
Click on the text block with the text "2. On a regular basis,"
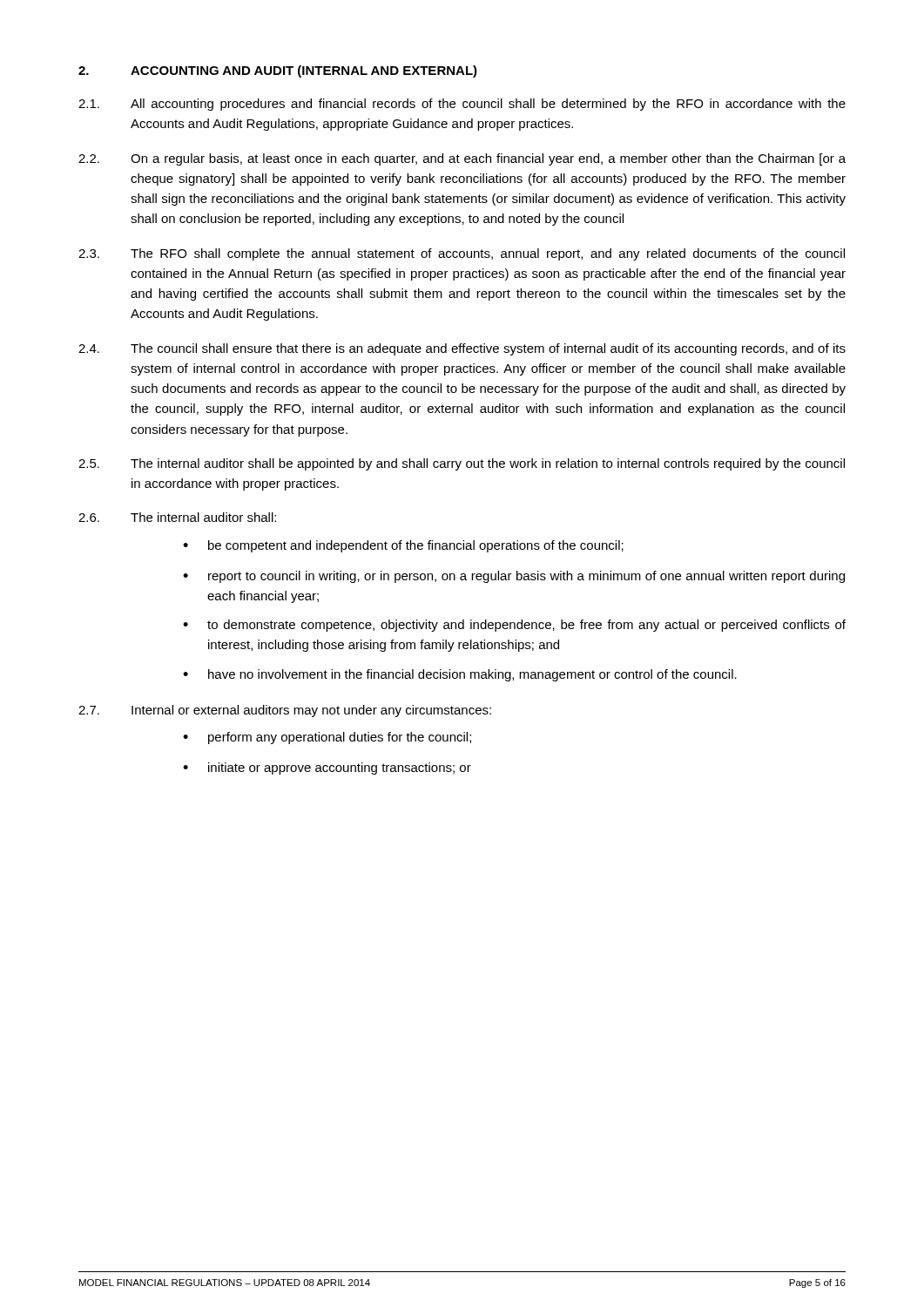(x=462, y=188)
